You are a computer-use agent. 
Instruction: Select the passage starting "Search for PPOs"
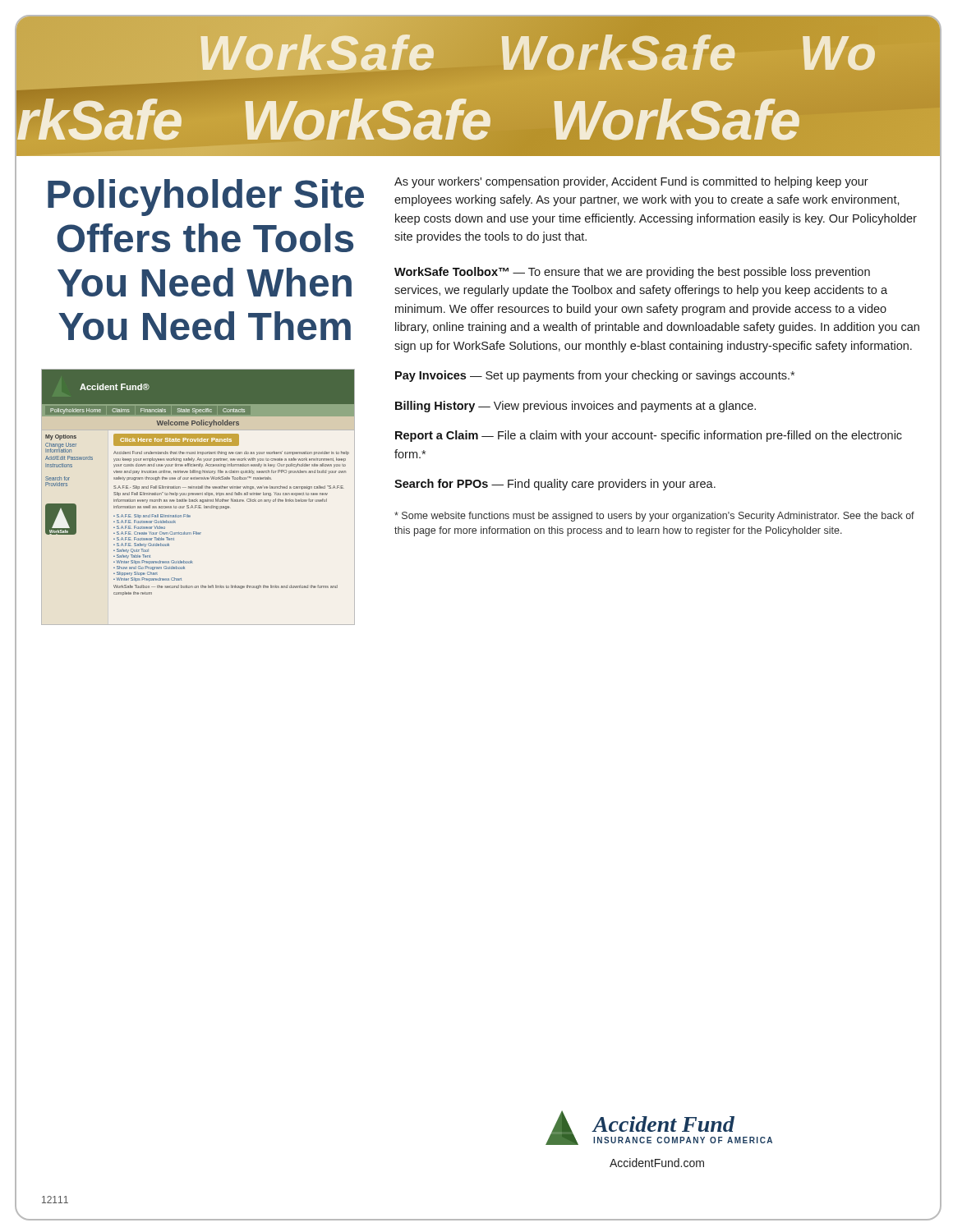555,484
